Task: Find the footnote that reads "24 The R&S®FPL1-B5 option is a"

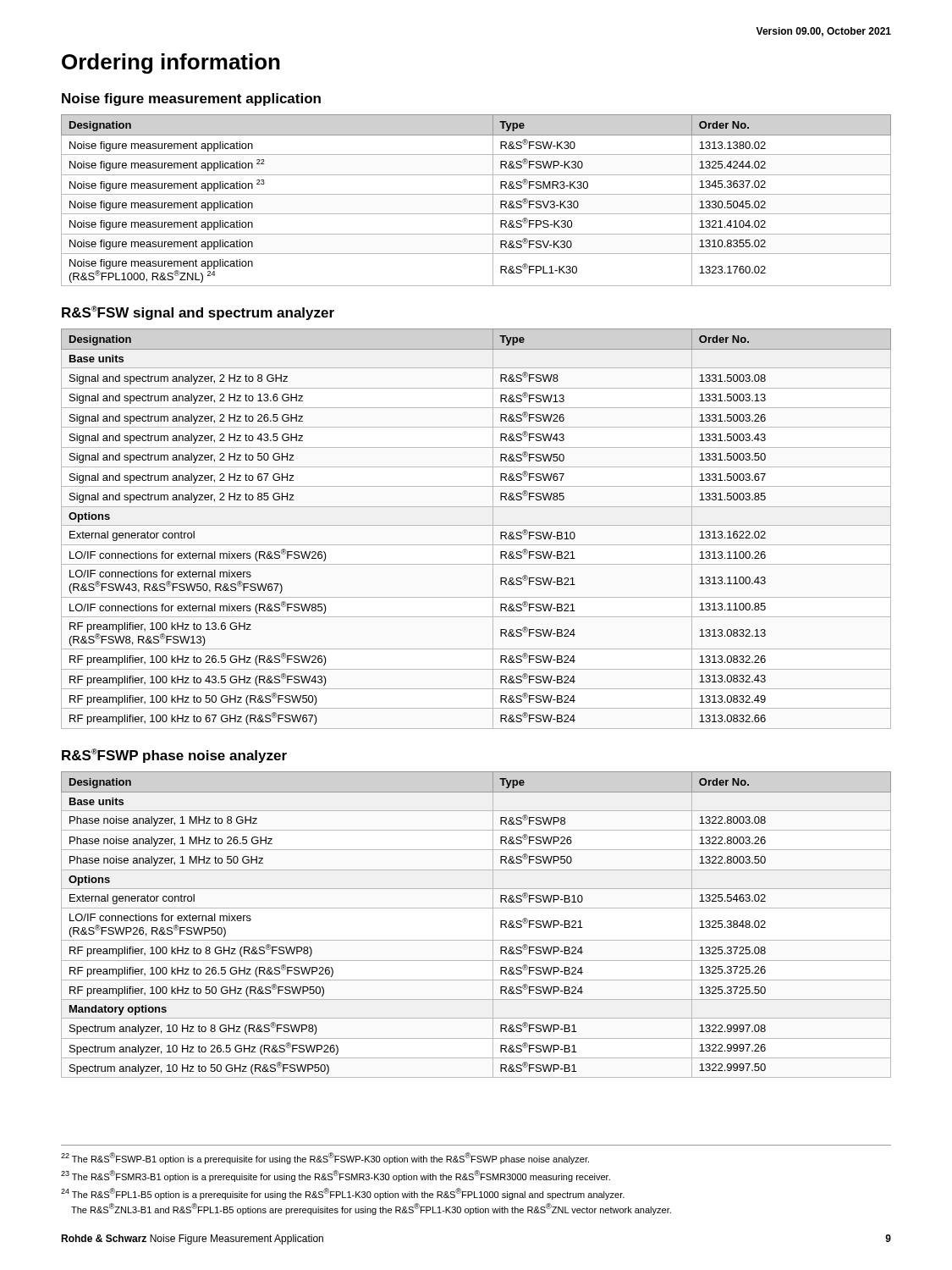Action: pos(366,1201)
